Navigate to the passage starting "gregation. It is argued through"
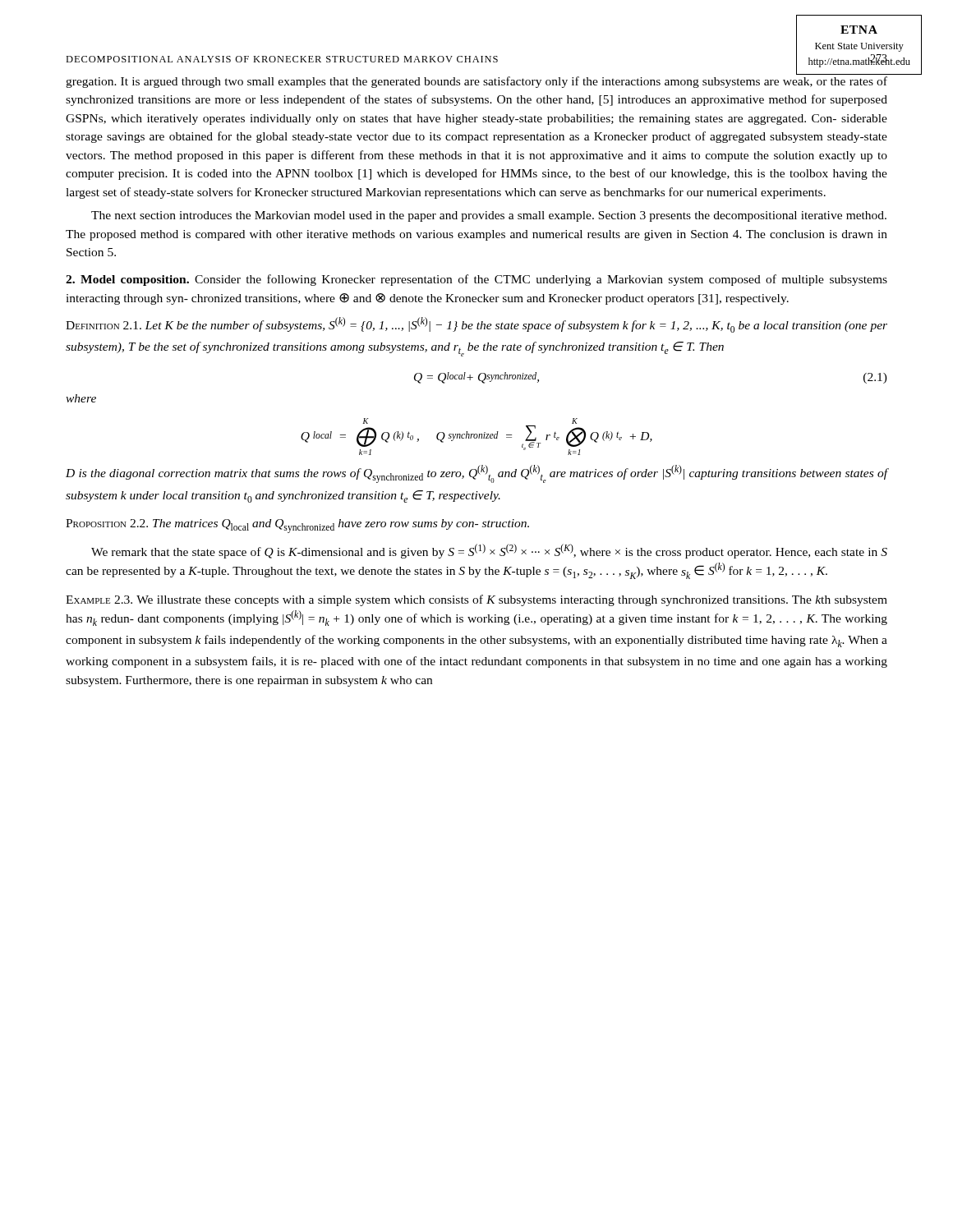 476,137
